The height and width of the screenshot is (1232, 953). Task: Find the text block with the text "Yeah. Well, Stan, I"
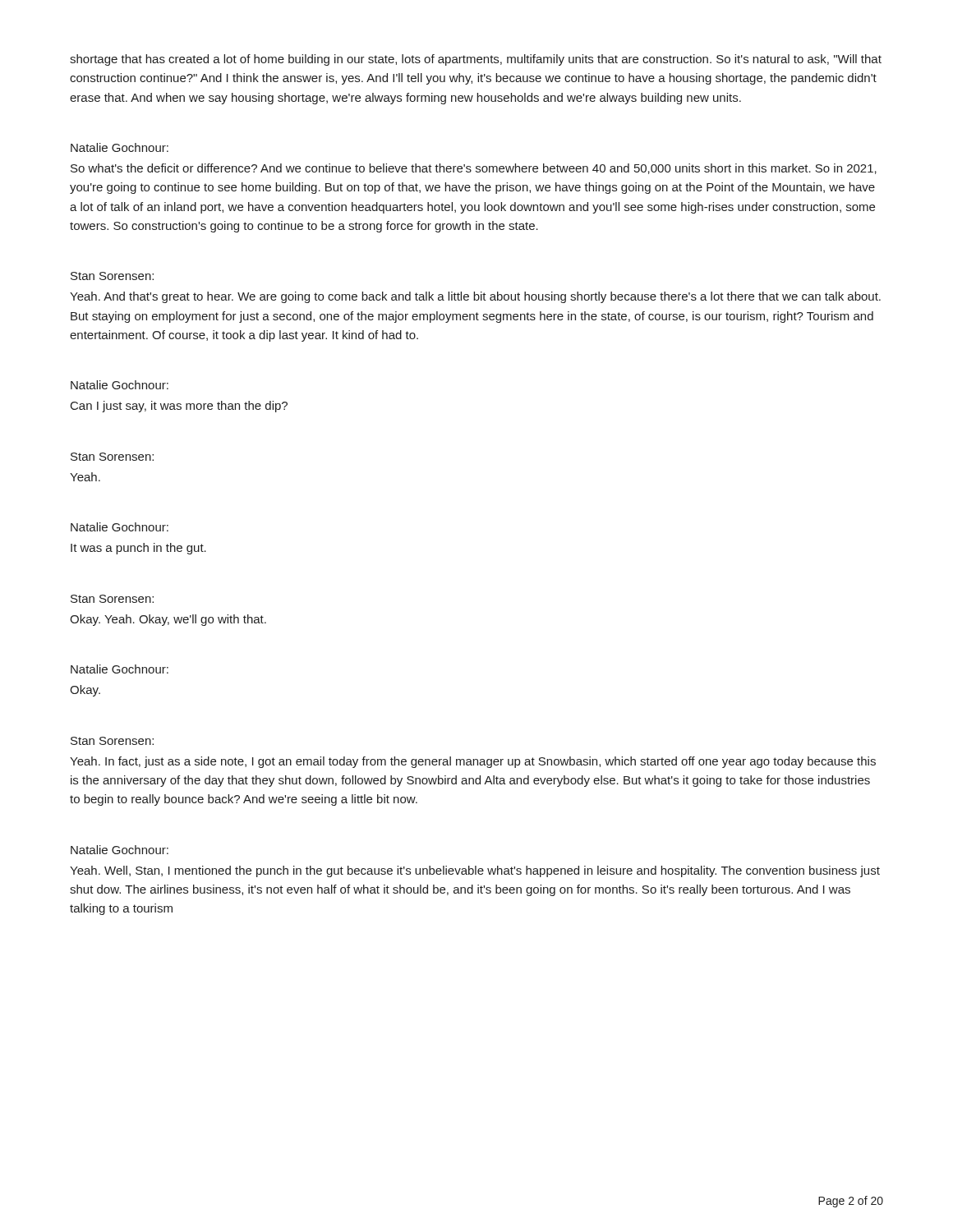click(475, 889)
